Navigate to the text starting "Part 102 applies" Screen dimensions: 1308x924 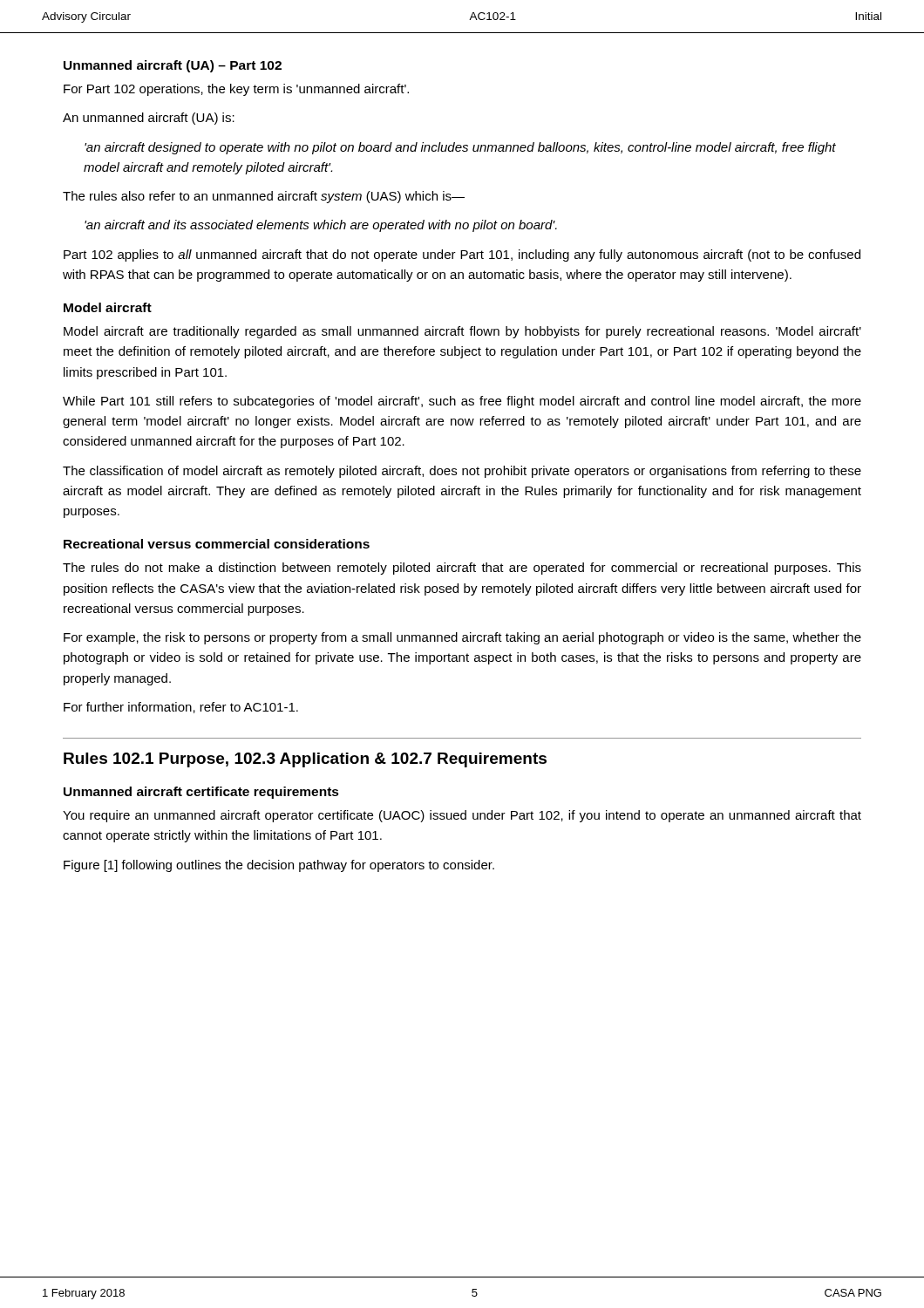(462, 264)
